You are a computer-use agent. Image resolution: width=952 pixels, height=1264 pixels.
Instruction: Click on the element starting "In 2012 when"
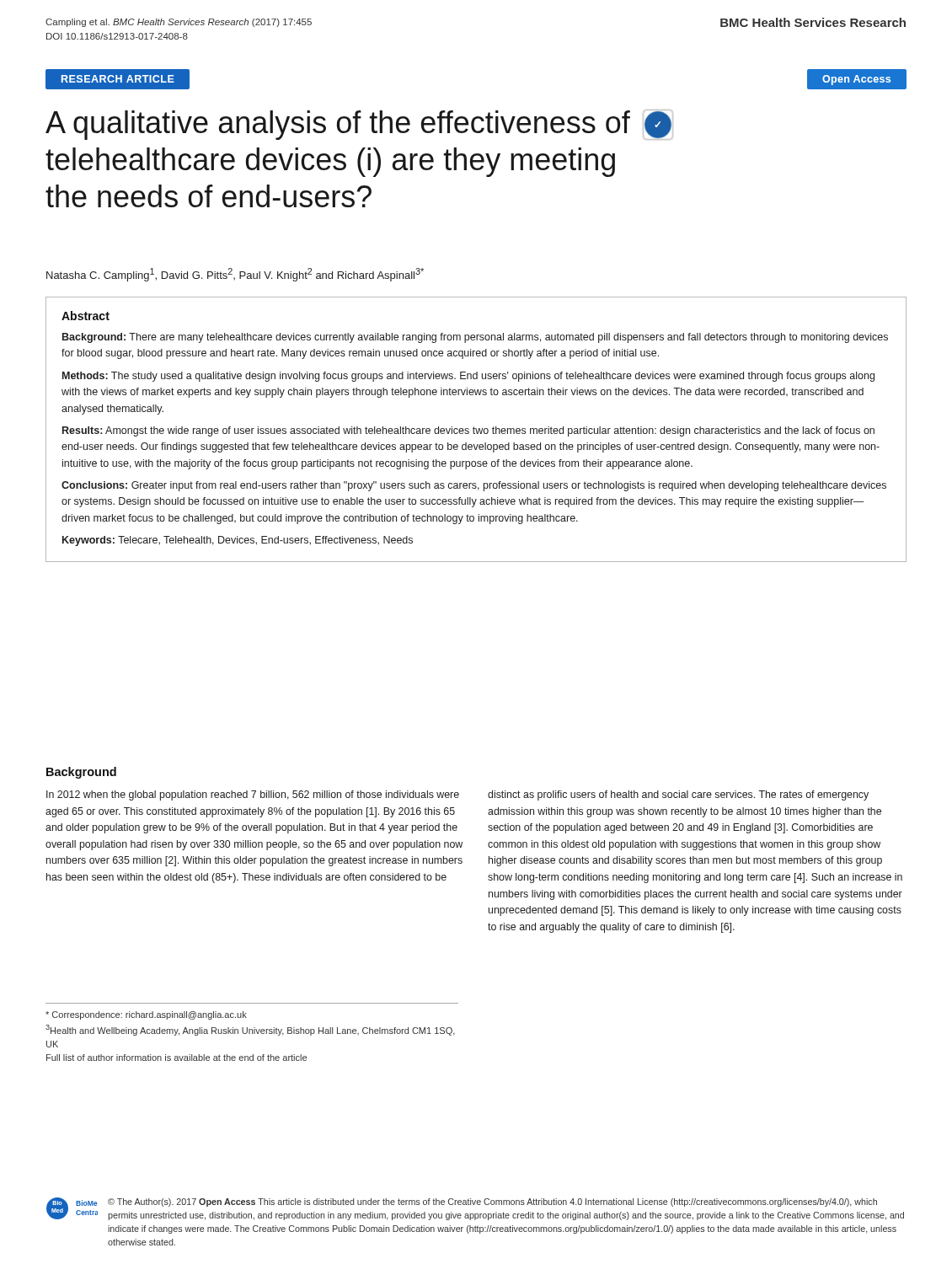(x=254, y=836)
